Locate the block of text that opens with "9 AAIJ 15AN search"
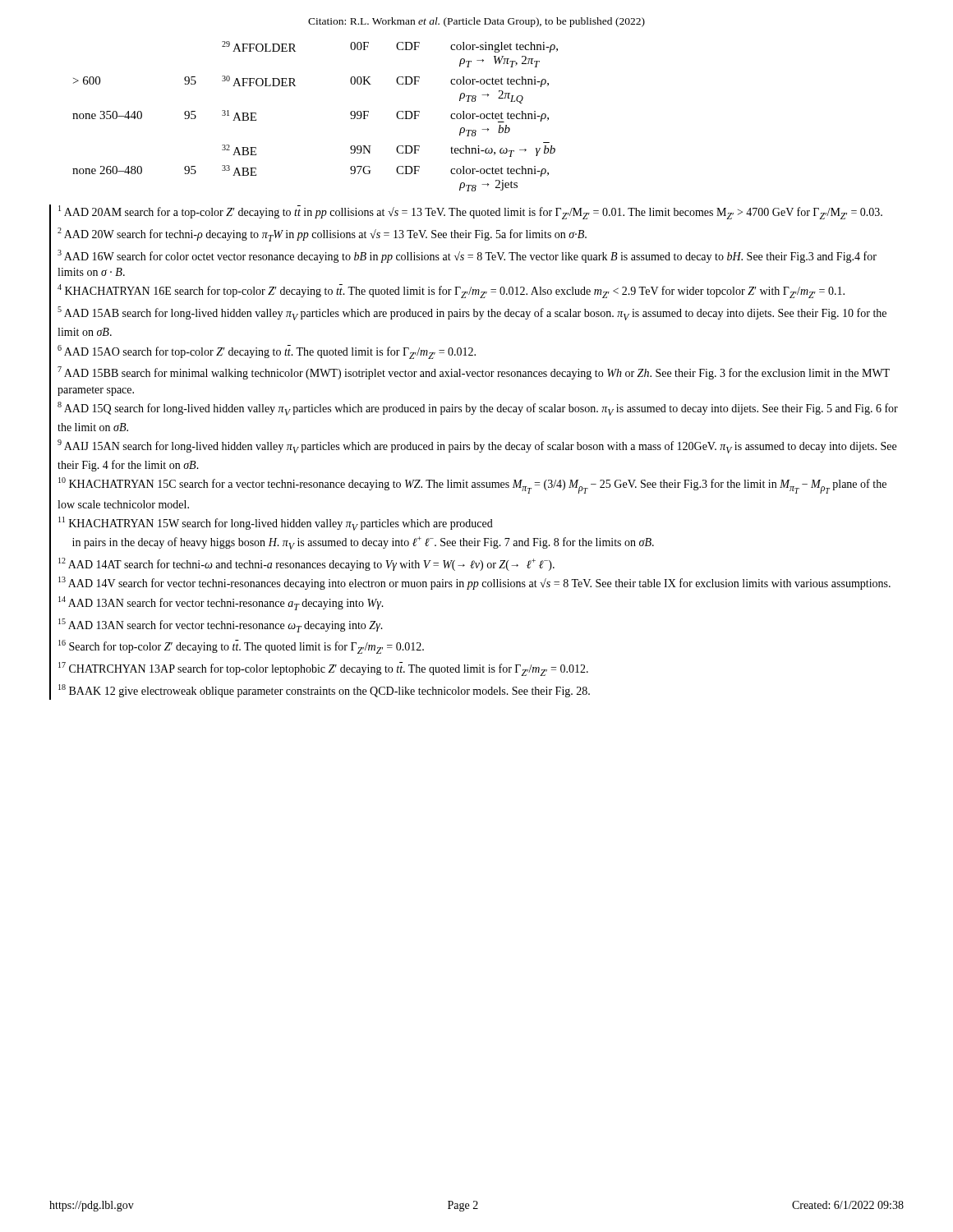 tap(477, 455)
